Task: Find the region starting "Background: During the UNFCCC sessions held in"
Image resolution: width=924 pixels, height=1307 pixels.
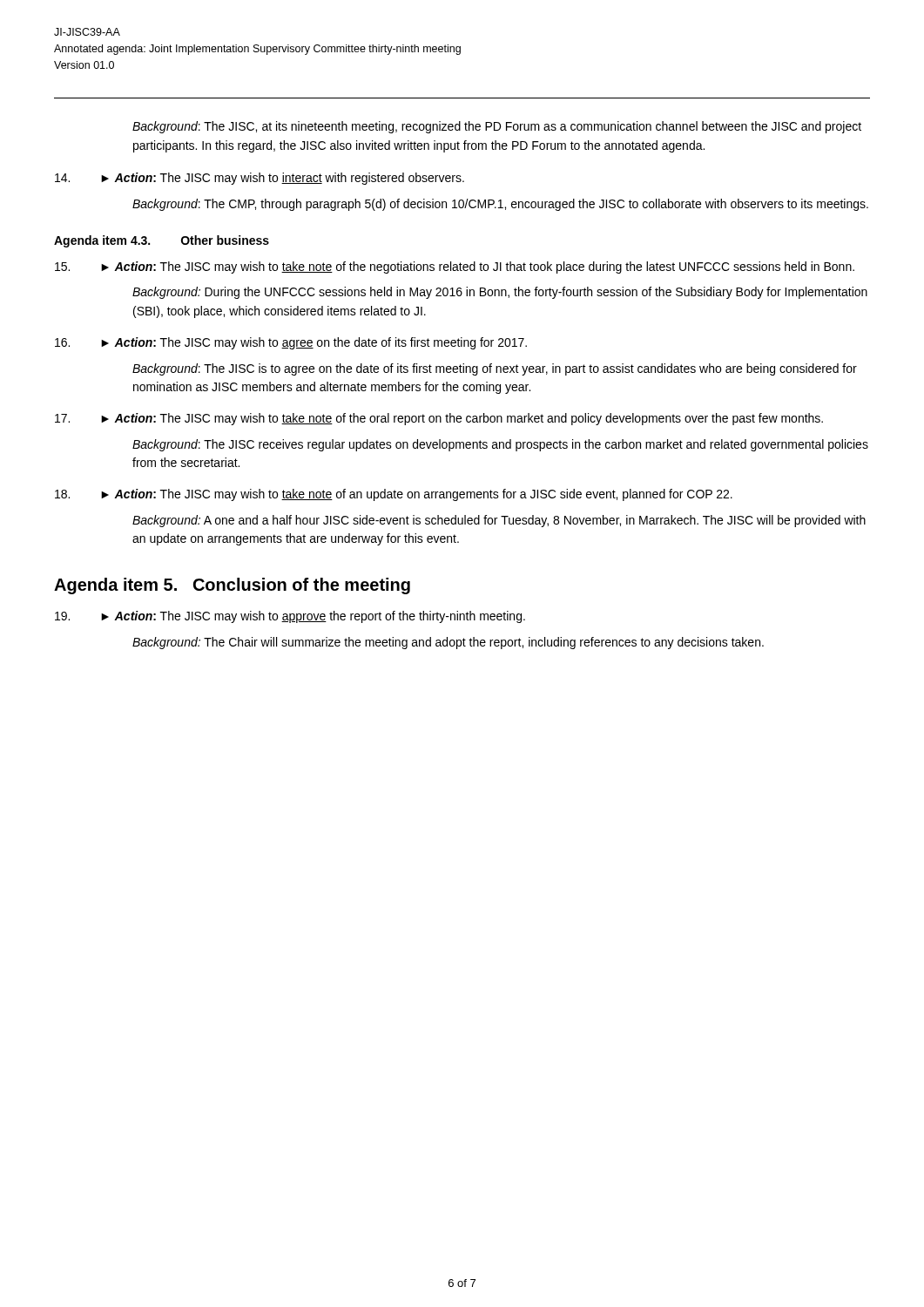Action: [x=500, y=302]
